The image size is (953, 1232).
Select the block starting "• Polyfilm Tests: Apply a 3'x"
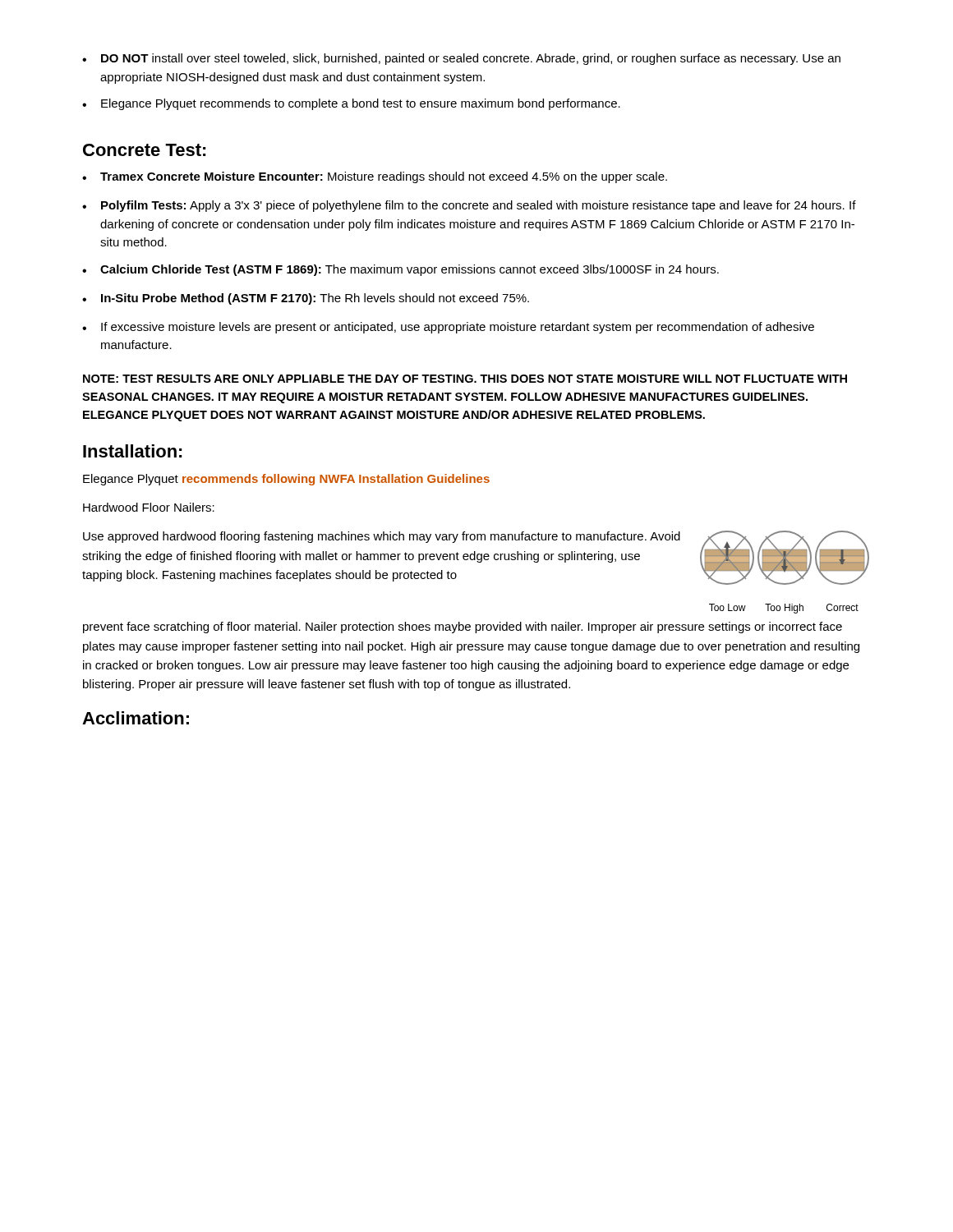pyautogui.click(x=476, y=224)
